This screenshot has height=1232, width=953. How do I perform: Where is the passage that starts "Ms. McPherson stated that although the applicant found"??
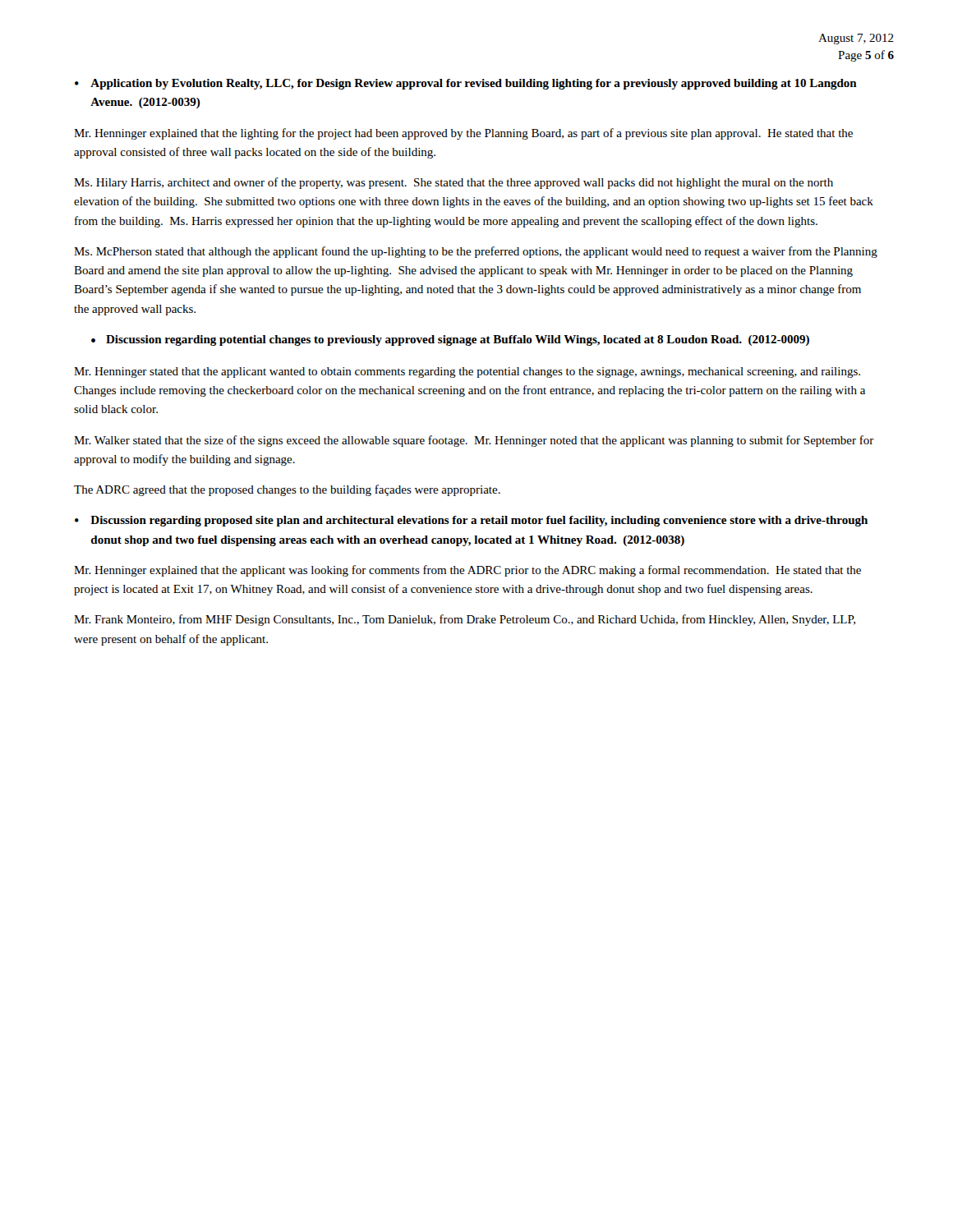click(476, 280)
